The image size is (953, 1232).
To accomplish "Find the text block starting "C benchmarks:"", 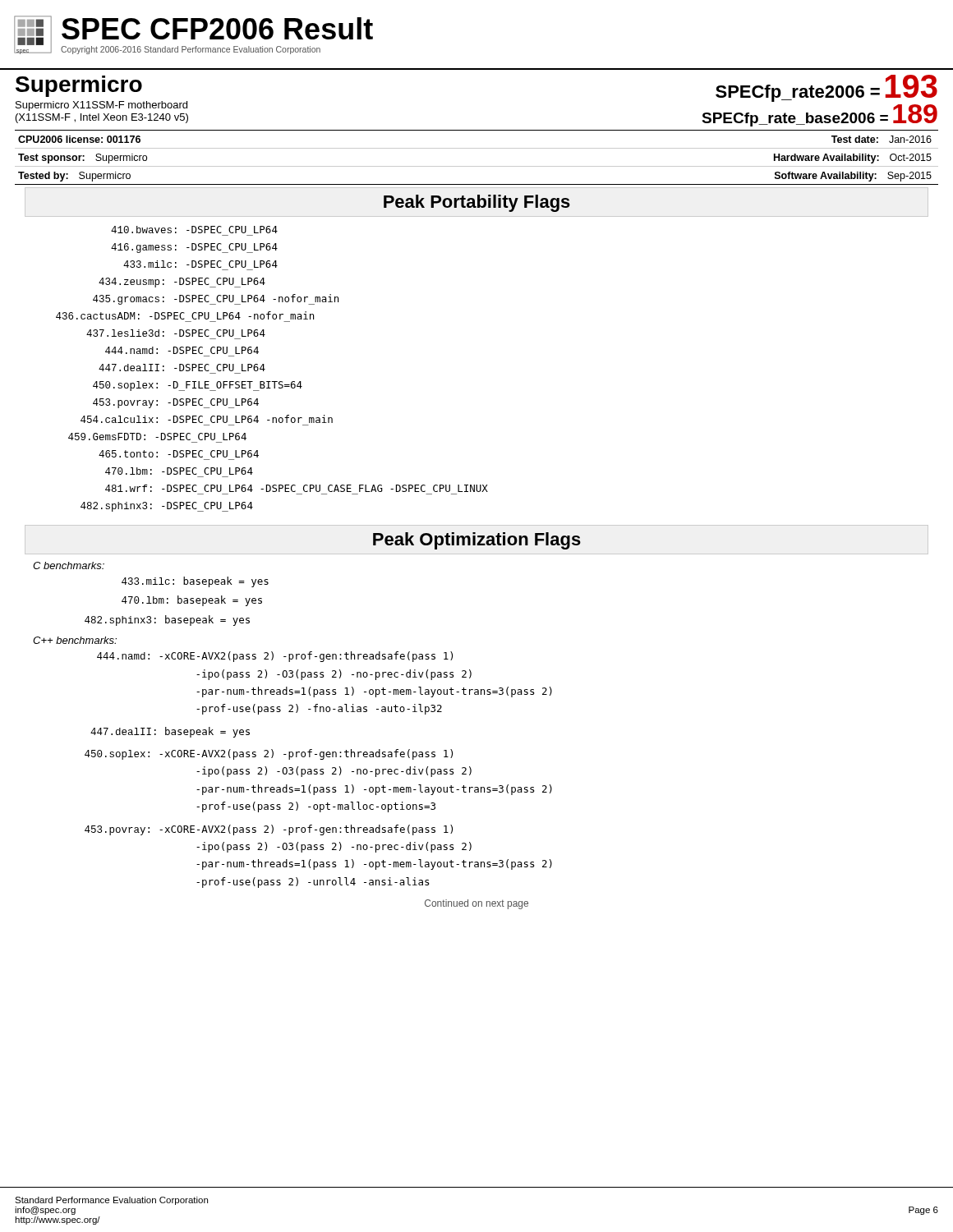I will 69,565.
